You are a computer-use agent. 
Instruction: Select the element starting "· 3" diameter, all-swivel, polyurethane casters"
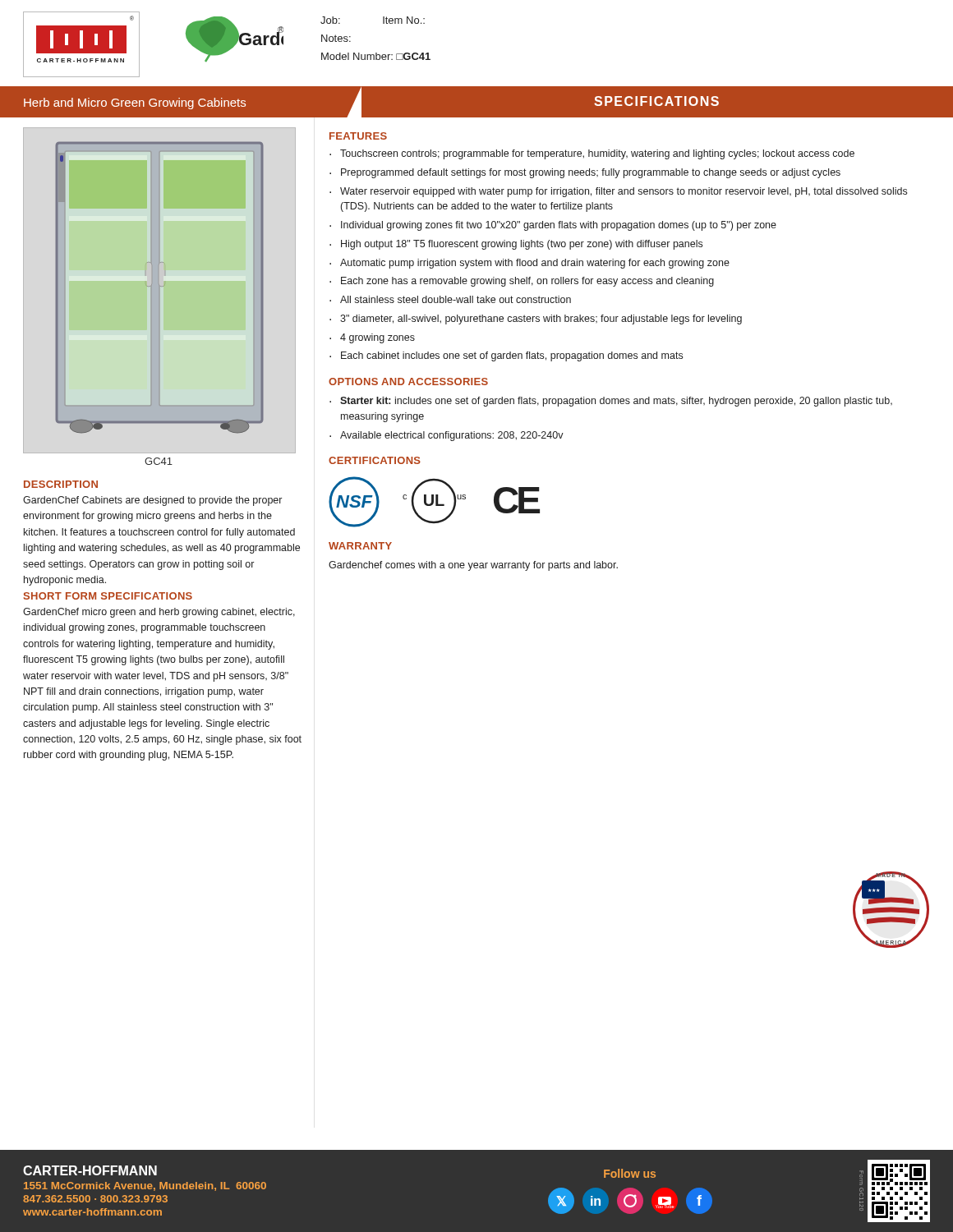(535, 319)
